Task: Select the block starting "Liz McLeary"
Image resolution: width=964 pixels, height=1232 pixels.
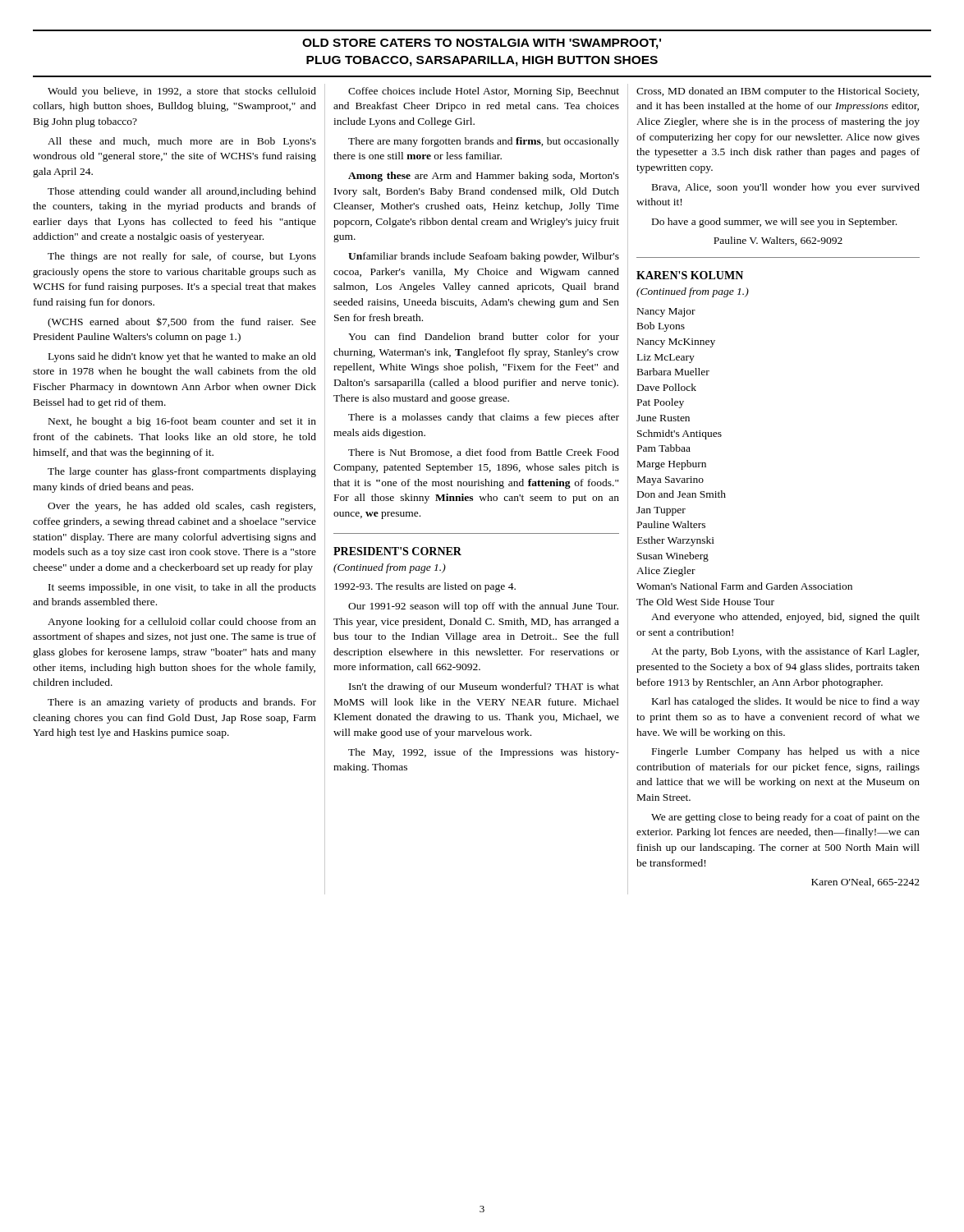Action: [x=666, y=359]
